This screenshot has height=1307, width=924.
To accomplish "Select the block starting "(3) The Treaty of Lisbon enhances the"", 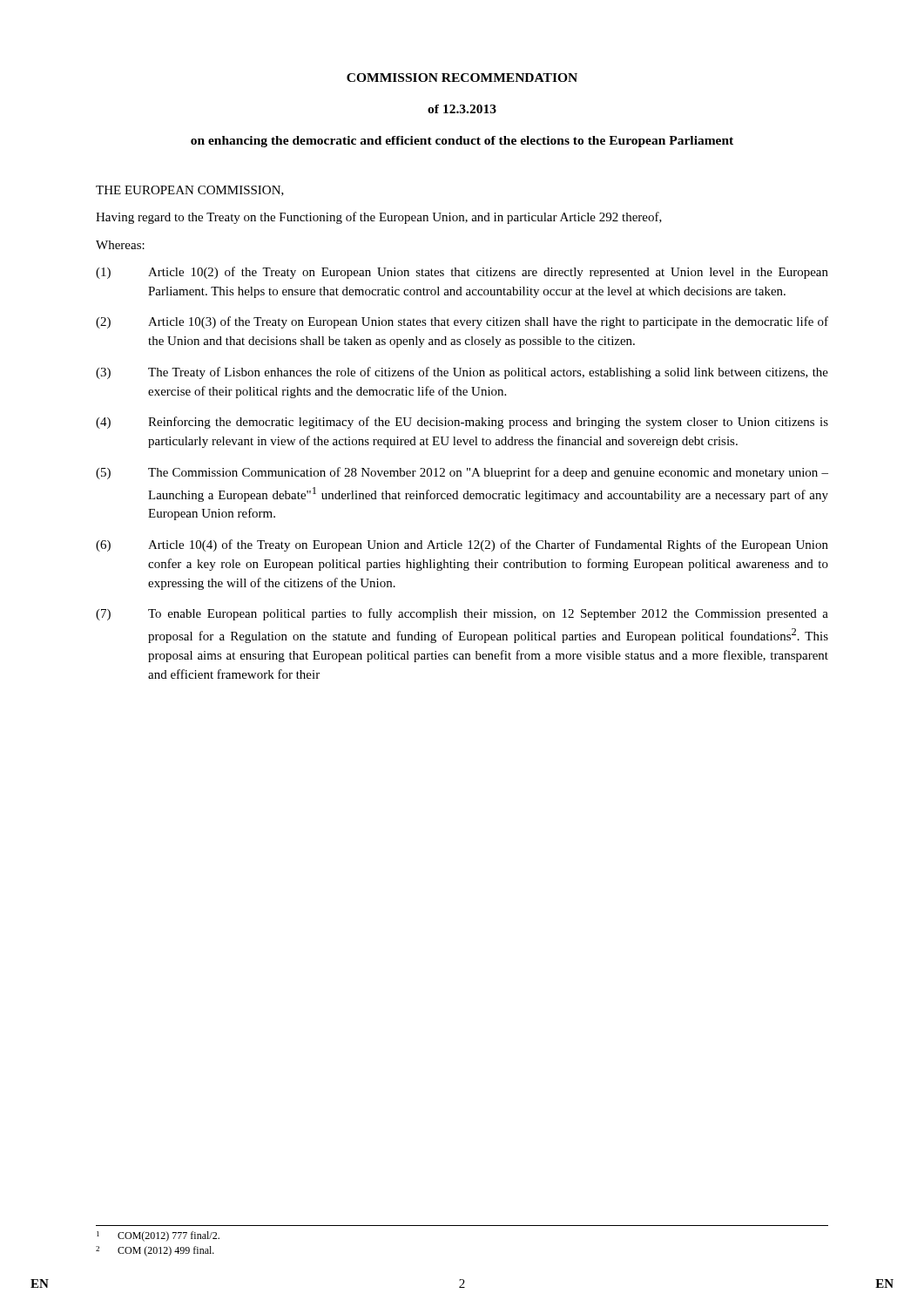I will 462,382.
